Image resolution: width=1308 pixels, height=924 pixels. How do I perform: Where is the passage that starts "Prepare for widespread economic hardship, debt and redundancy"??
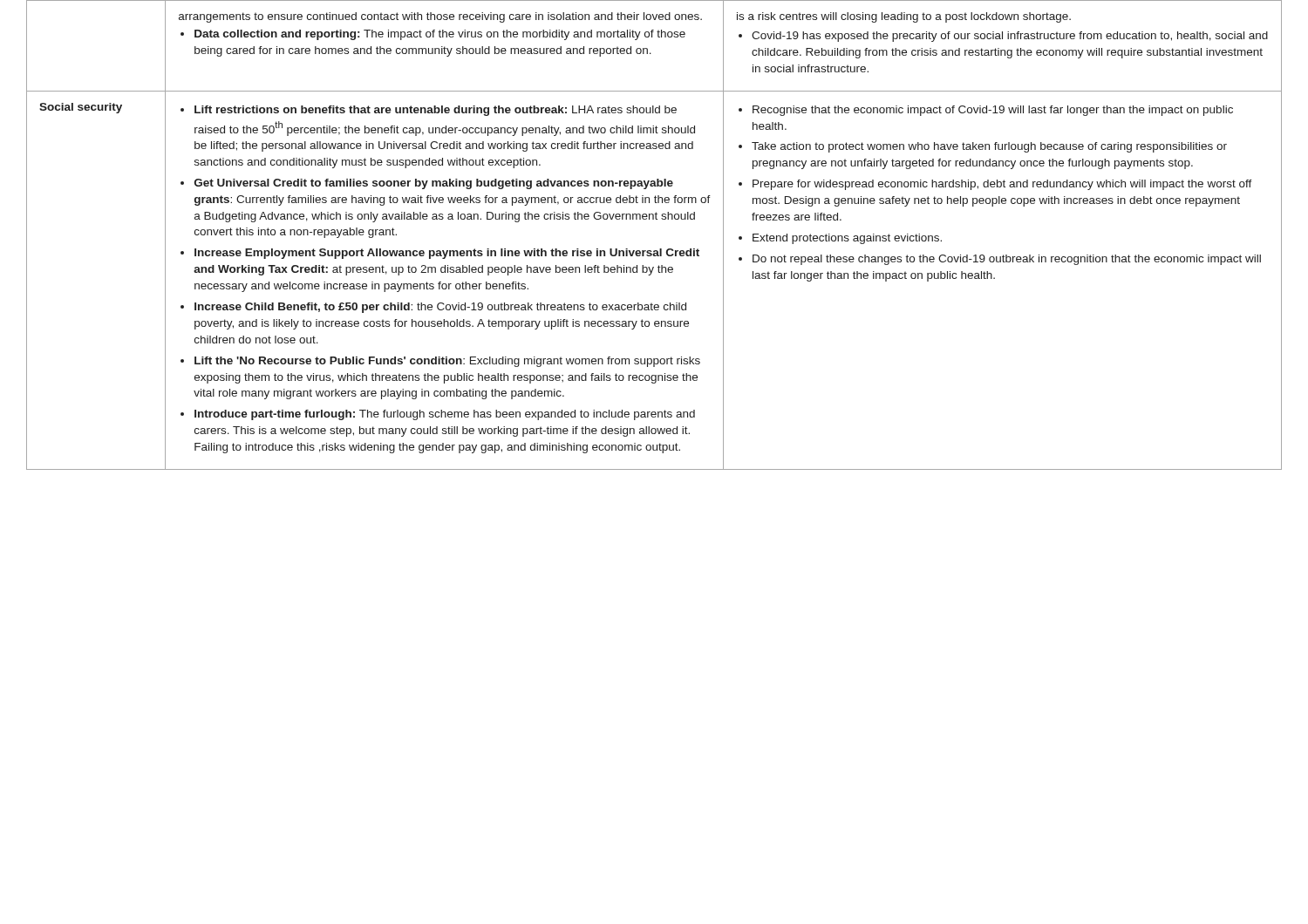pyautogui.click(x=1002, y=200)
